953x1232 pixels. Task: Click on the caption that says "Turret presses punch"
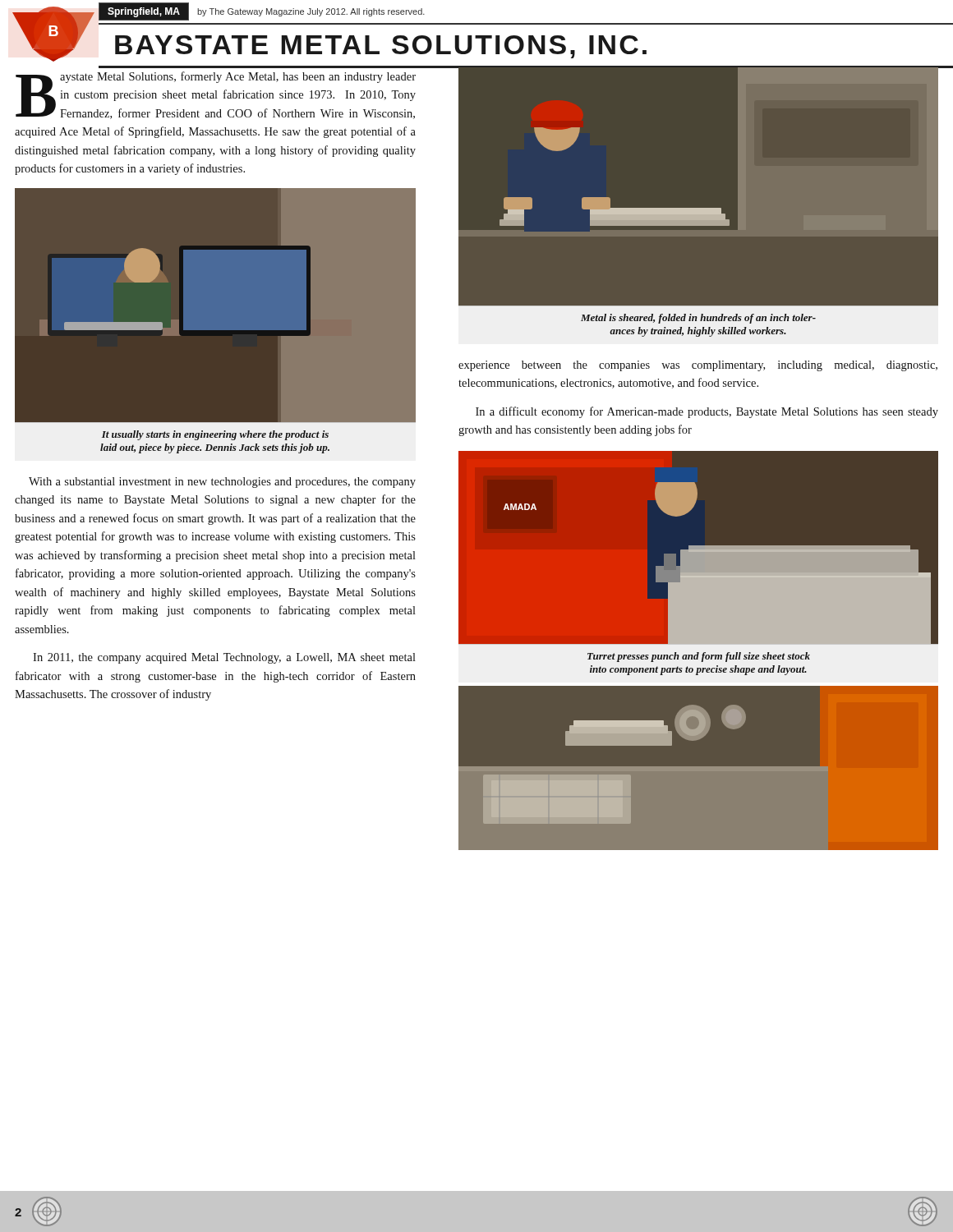698,662
